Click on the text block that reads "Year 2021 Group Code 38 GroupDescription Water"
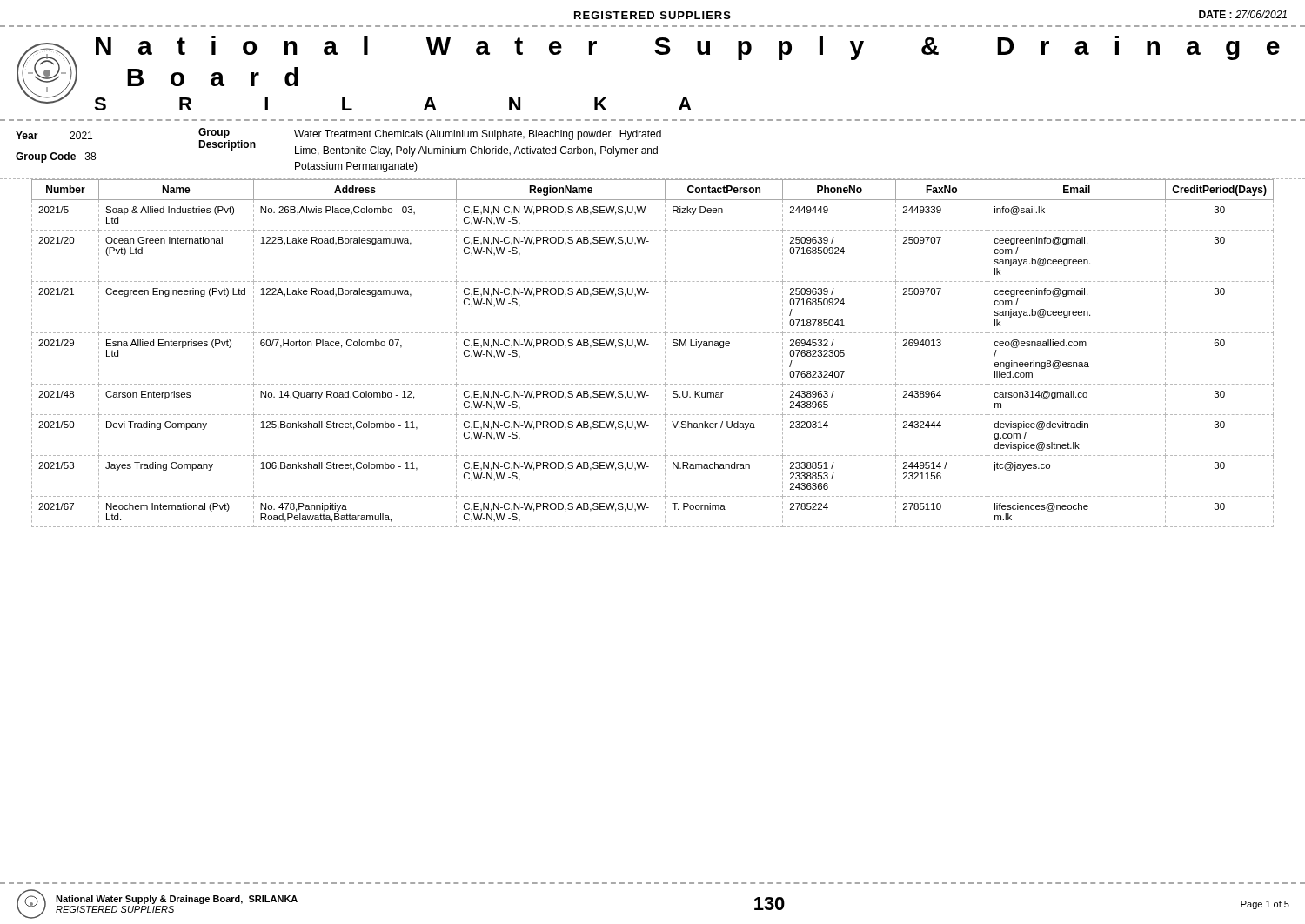 652,150
